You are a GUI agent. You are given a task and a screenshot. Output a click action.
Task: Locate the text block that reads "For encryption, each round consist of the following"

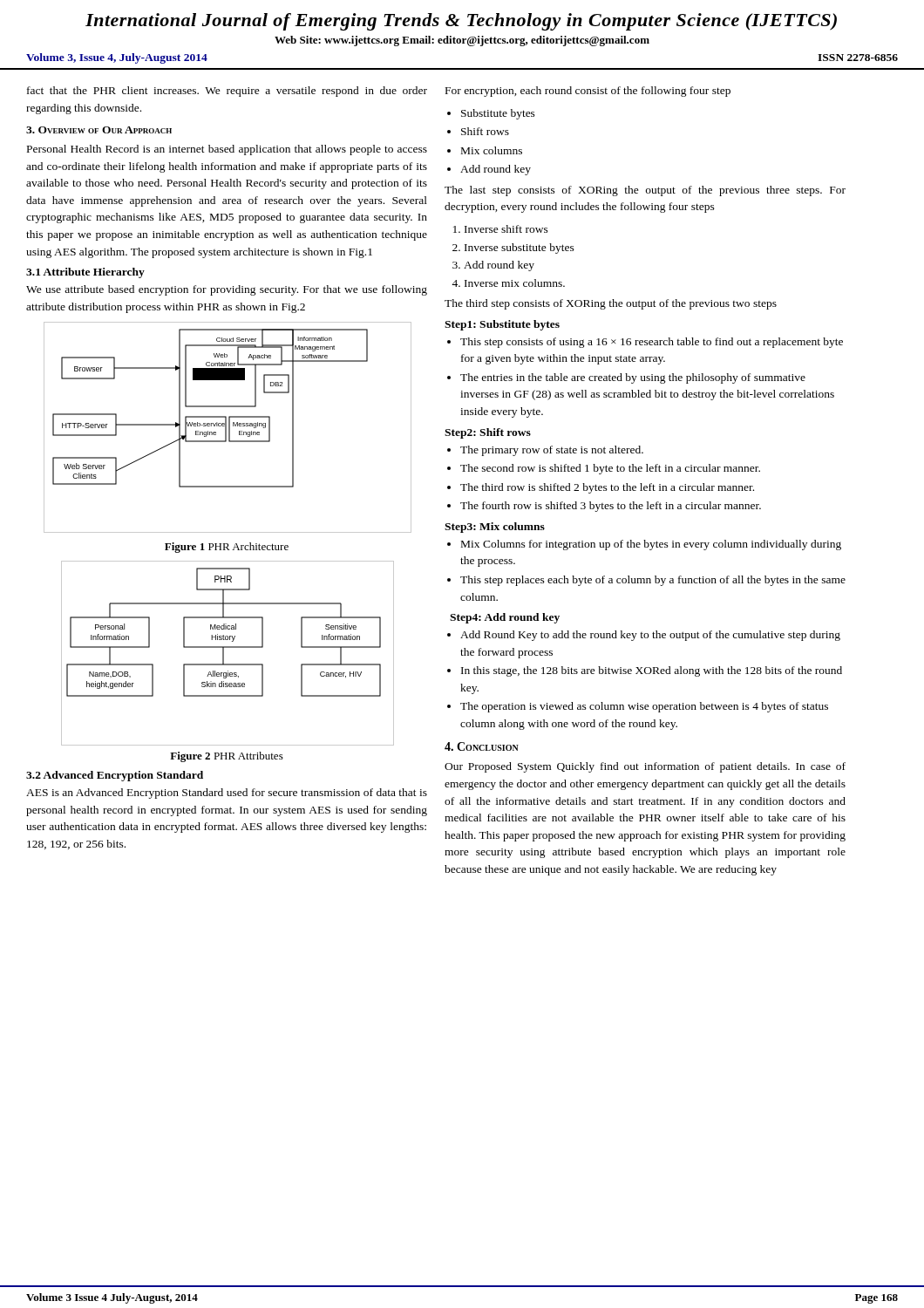coord(645,91)
